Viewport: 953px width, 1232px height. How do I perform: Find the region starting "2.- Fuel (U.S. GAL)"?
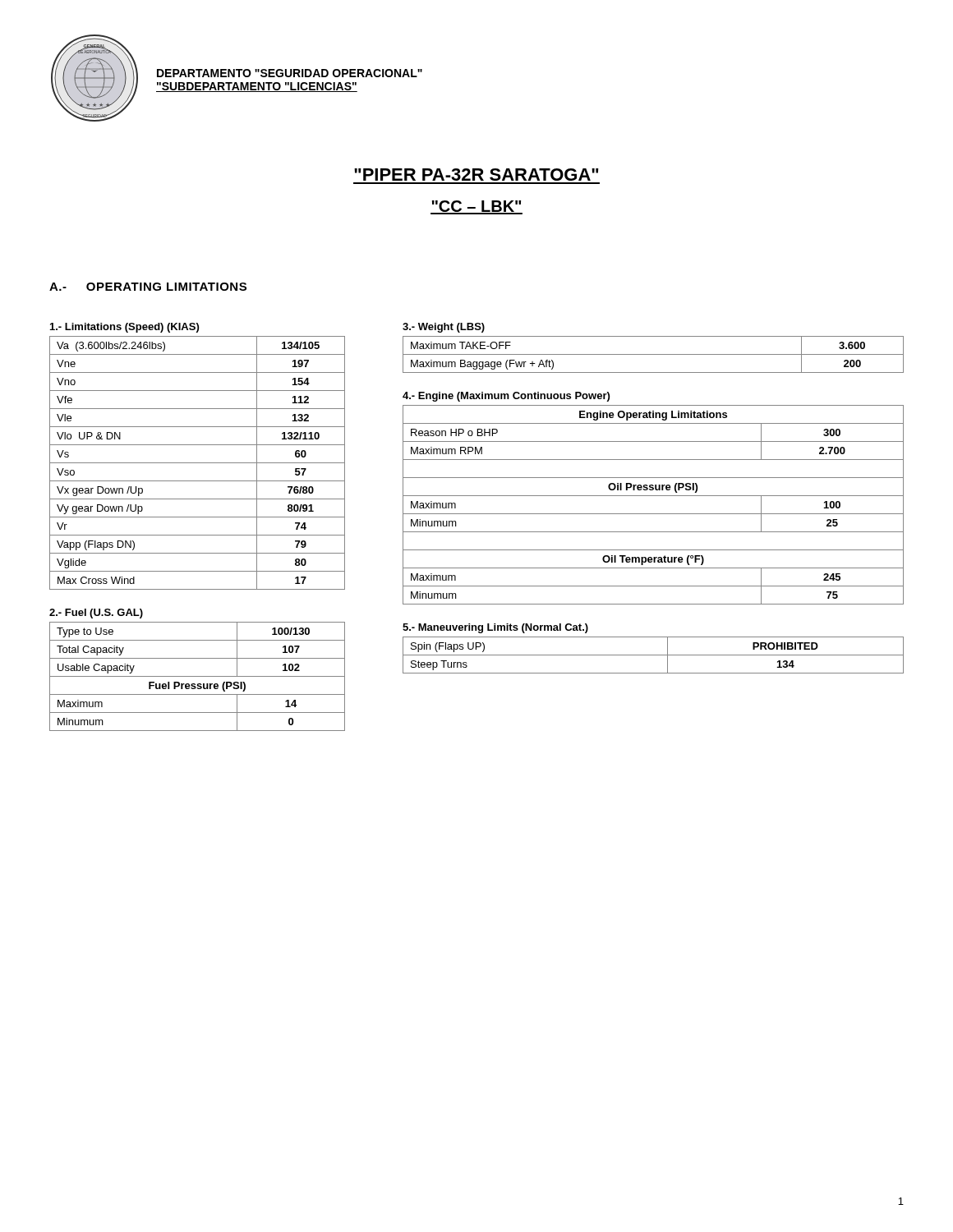(96, 612)
